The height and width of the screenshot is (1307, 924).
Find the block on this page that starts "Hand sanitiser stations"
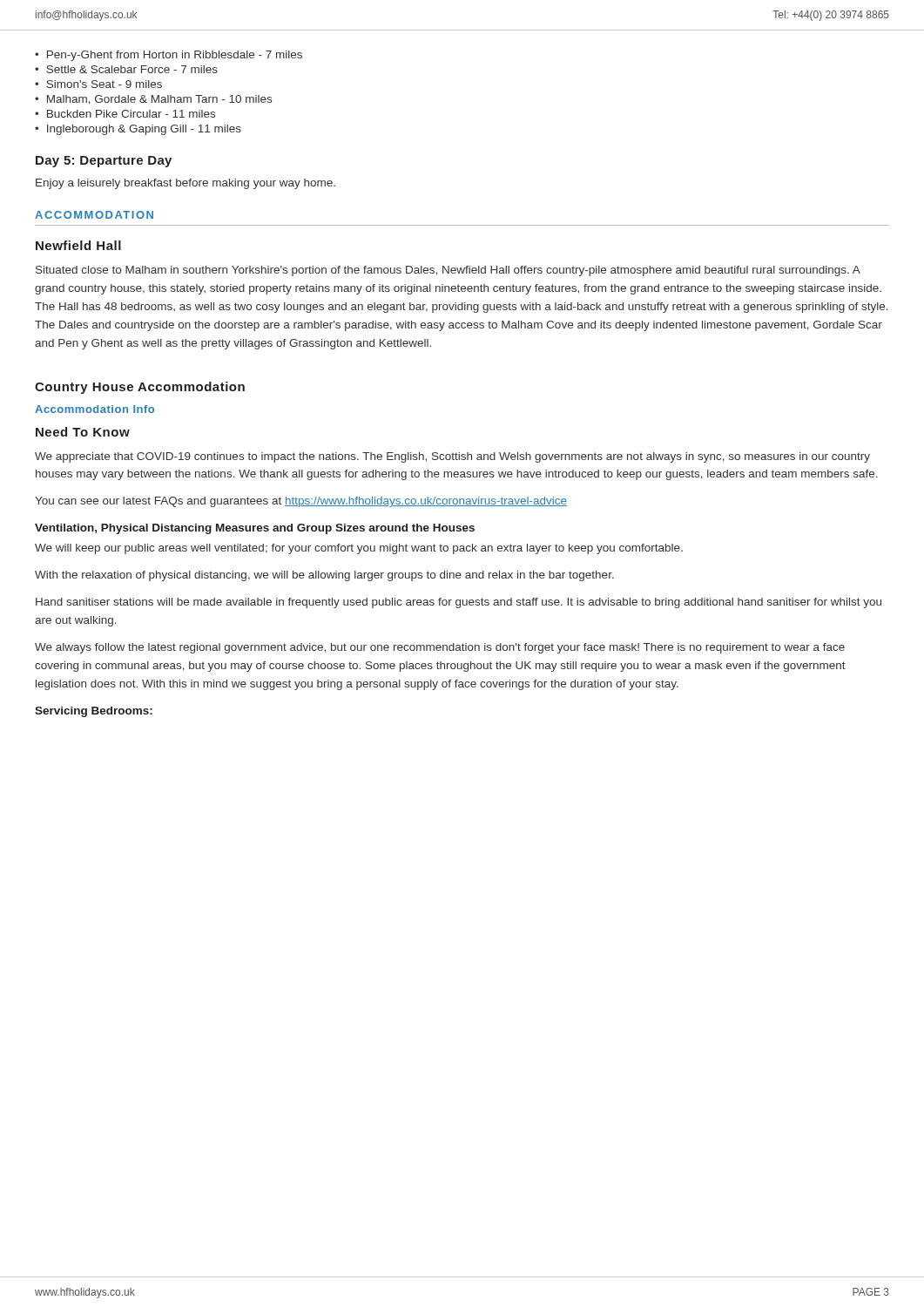tap(459, 611)
